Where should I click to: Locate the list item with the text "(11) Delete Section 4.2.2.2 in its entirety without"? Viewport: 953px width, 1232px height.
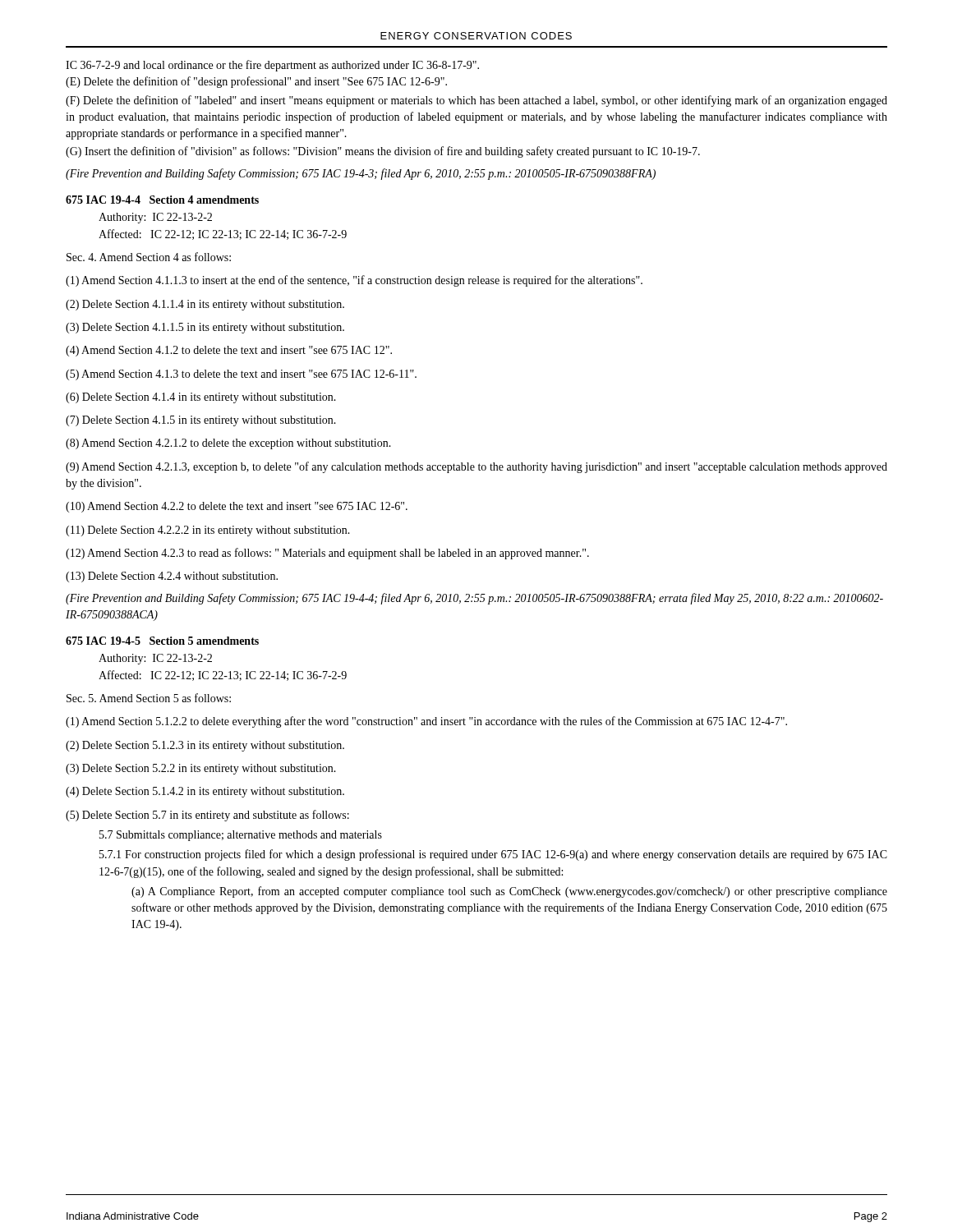pyautogui.click(x=208, y=530)
